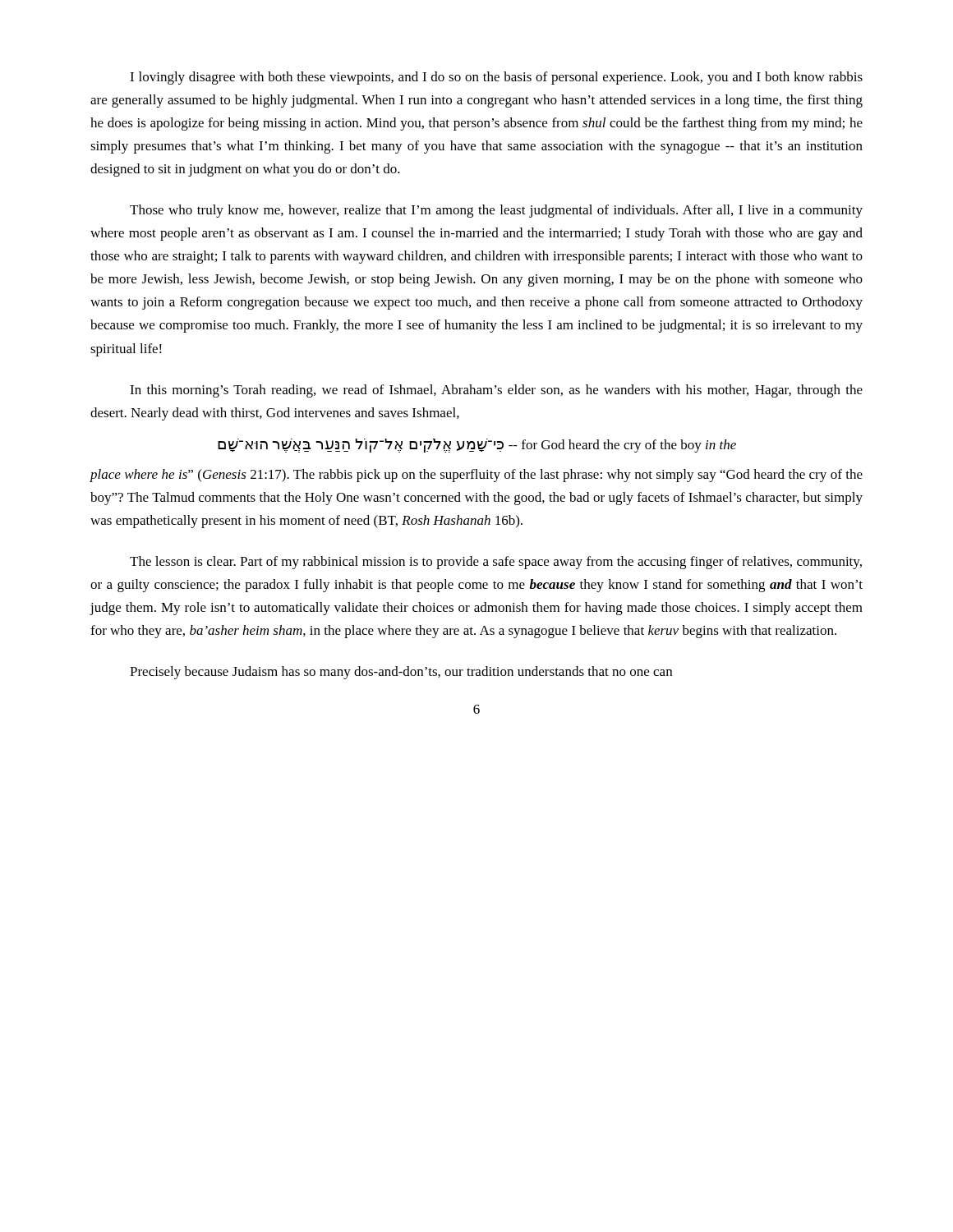This screenshot has height=1232, width=953.
Task: Select the text block starting "Those who truly know me,"
Action: coord(476,280)
